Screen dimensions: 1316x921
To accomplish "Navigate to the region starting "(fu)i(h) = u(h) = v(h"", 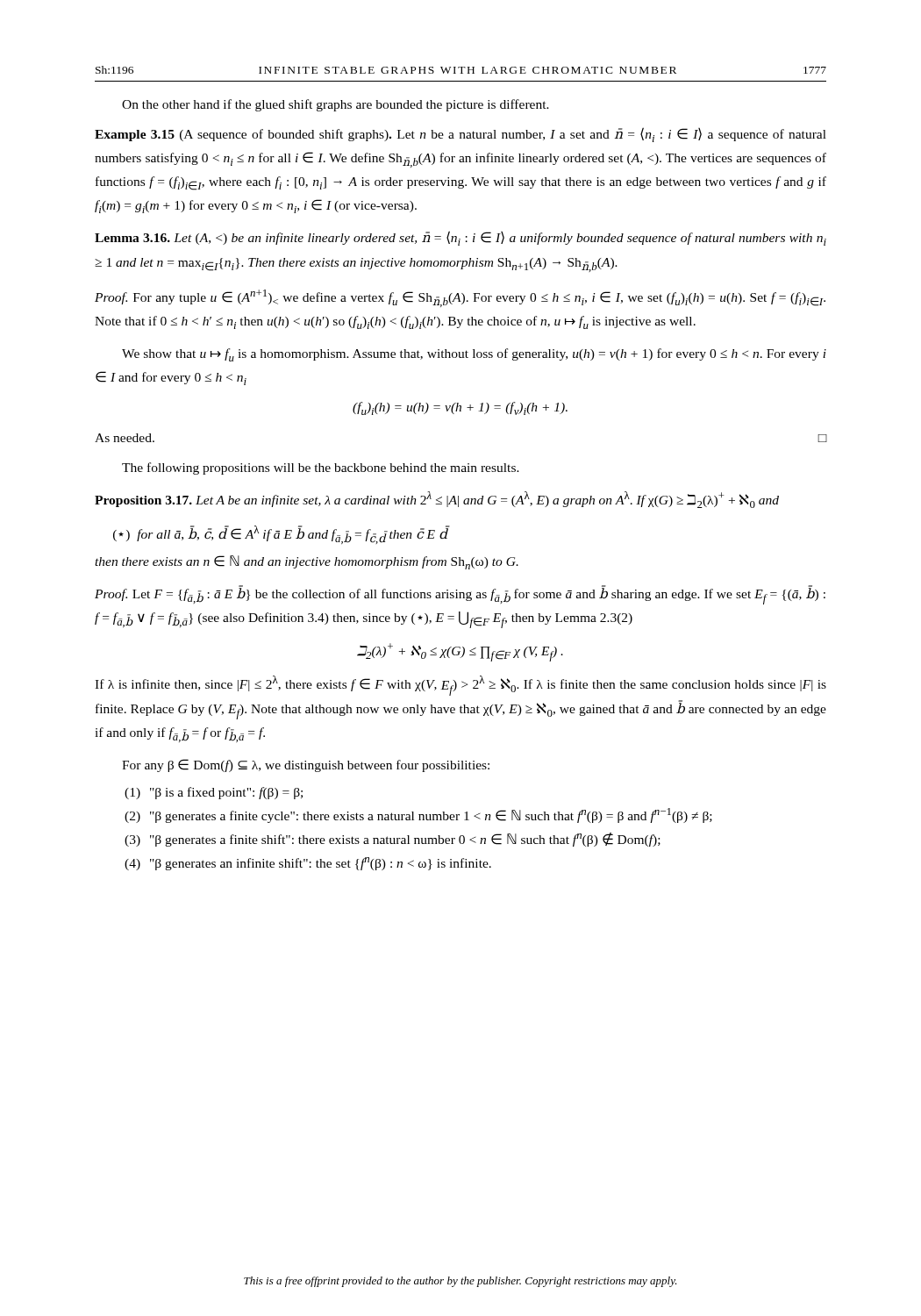I will (460, 409).
